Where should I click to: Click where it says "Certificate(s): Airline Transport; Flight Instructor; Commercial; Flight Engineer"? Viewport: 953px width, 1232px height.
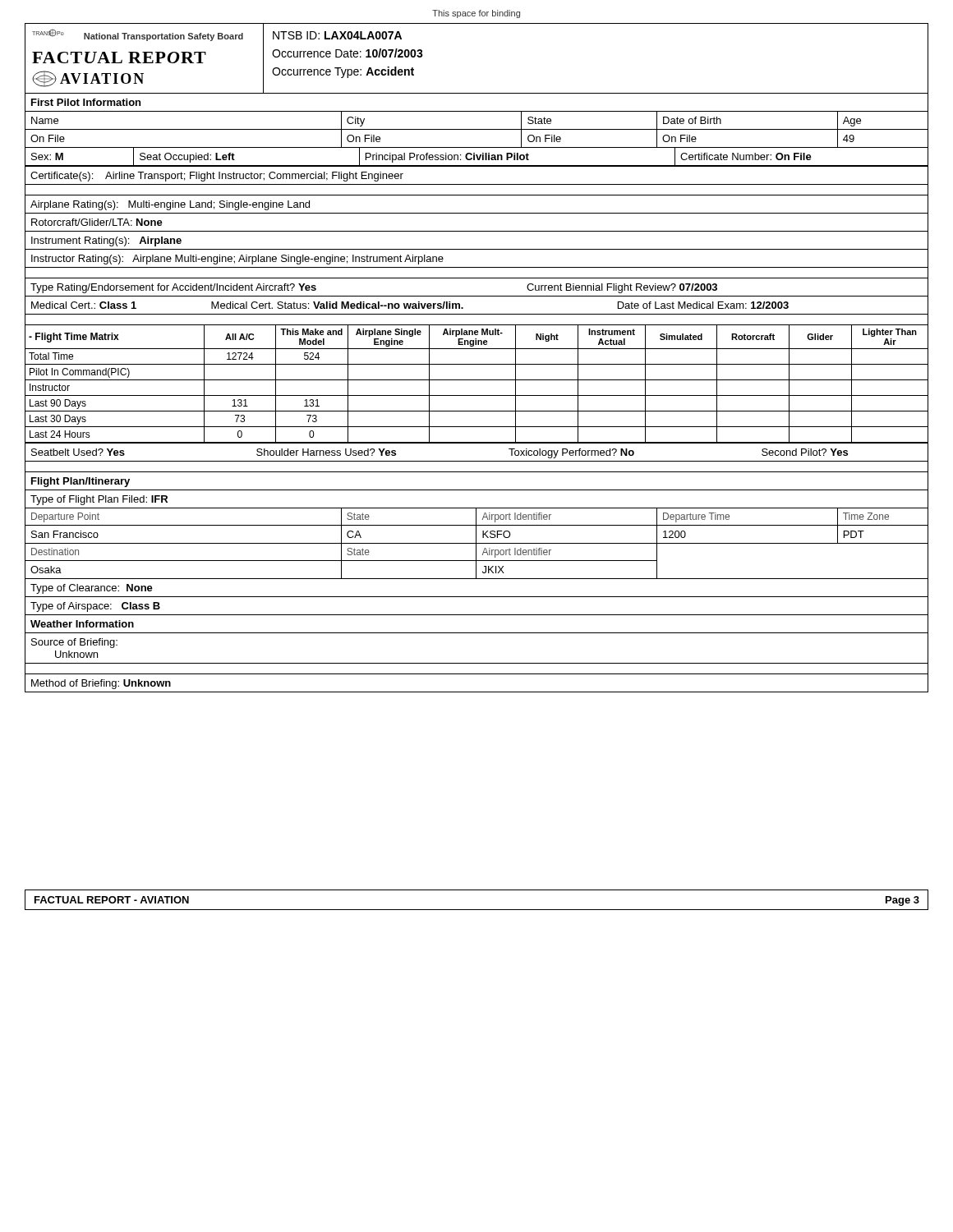point(217,175)
